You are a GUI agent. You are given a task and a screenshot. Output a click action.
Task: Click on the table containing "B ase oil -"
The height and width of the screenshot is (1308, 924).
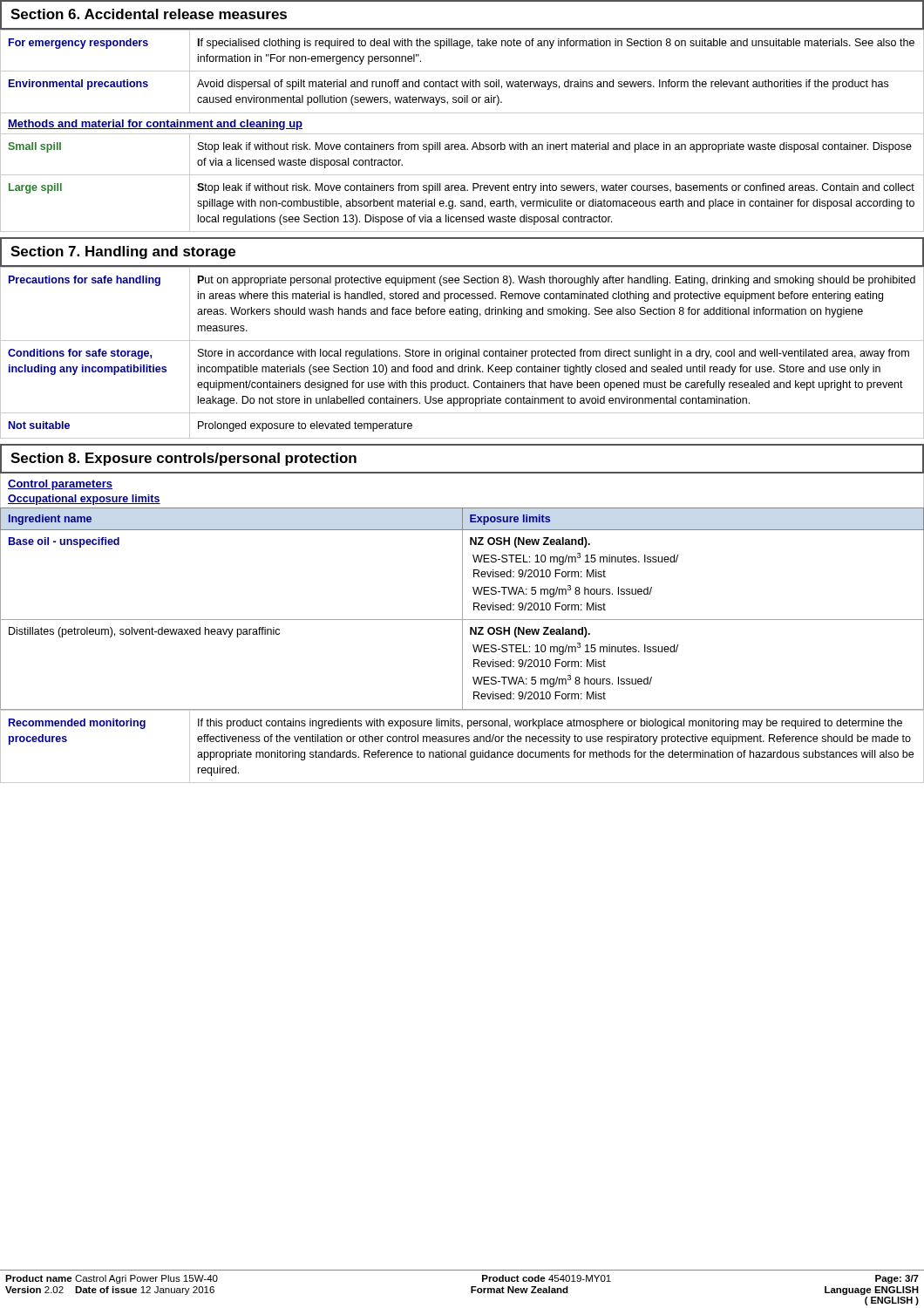click(x=462, y=609)
